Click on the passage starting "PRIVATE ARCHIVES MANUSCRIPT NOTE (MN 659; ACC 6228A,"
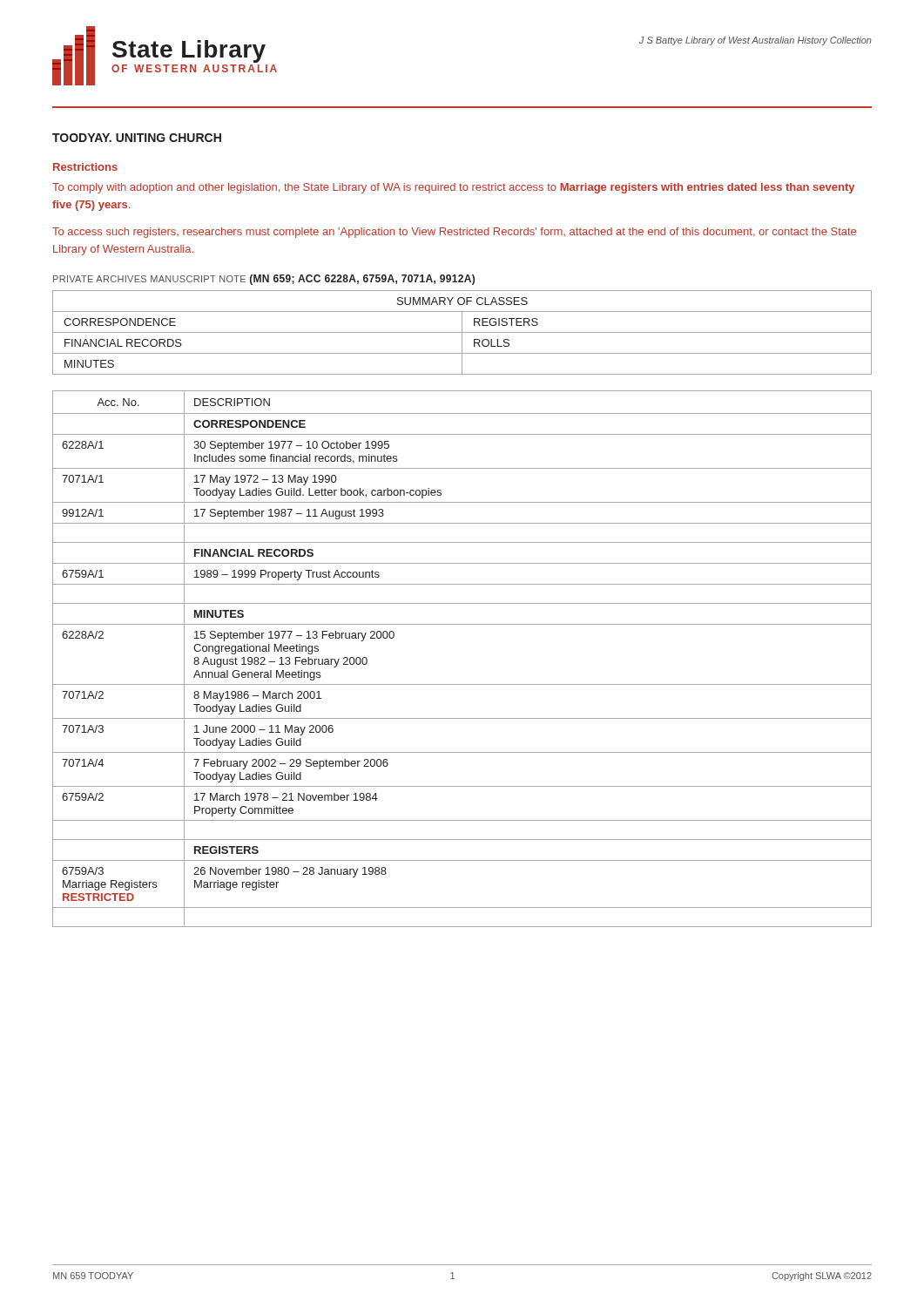The image size is (924, 1307). tap(264, 279)
